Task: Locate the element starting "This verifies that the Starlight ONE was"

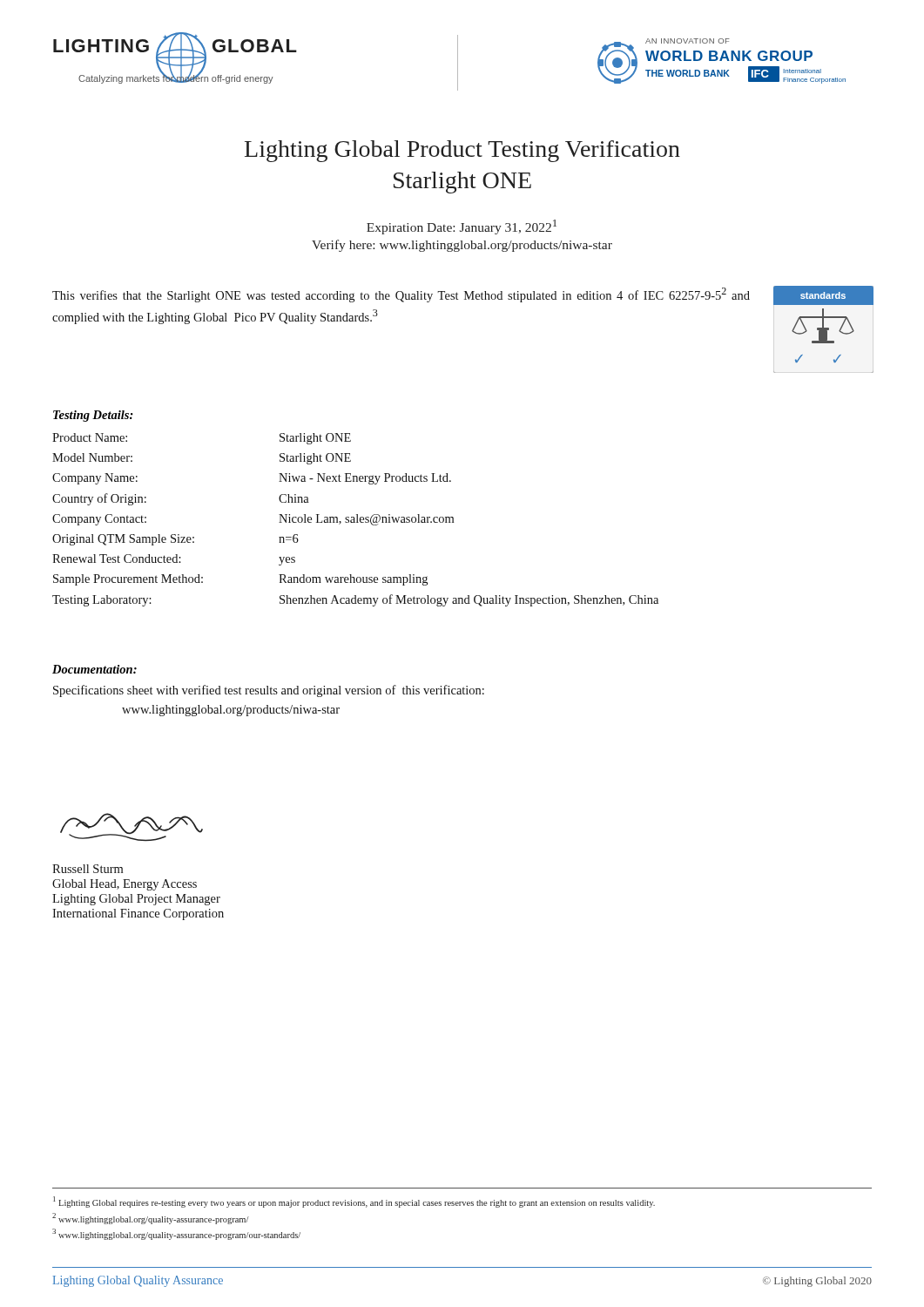Action: pos(401,305)
